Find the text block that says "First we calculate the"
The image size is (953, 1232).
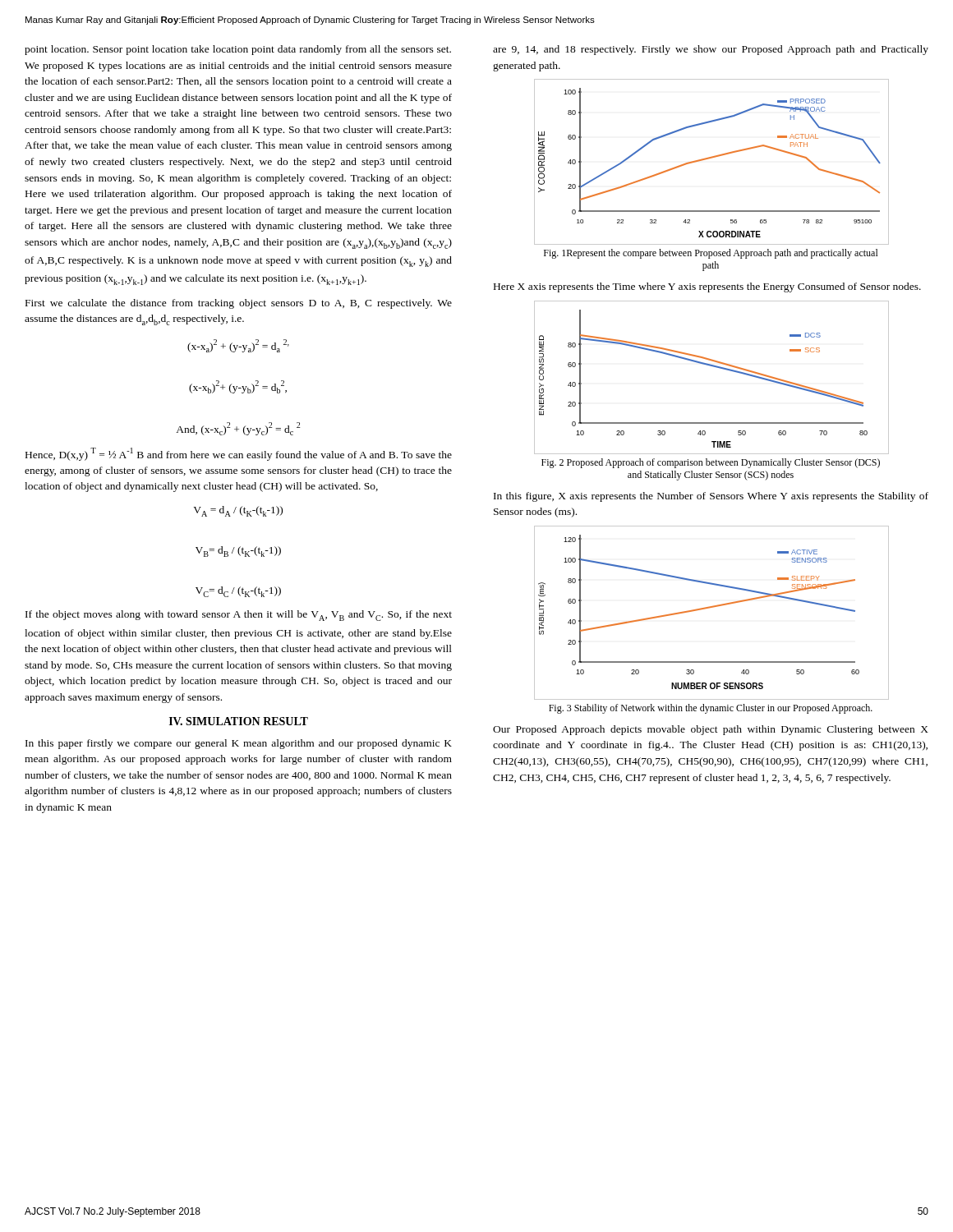238,312
